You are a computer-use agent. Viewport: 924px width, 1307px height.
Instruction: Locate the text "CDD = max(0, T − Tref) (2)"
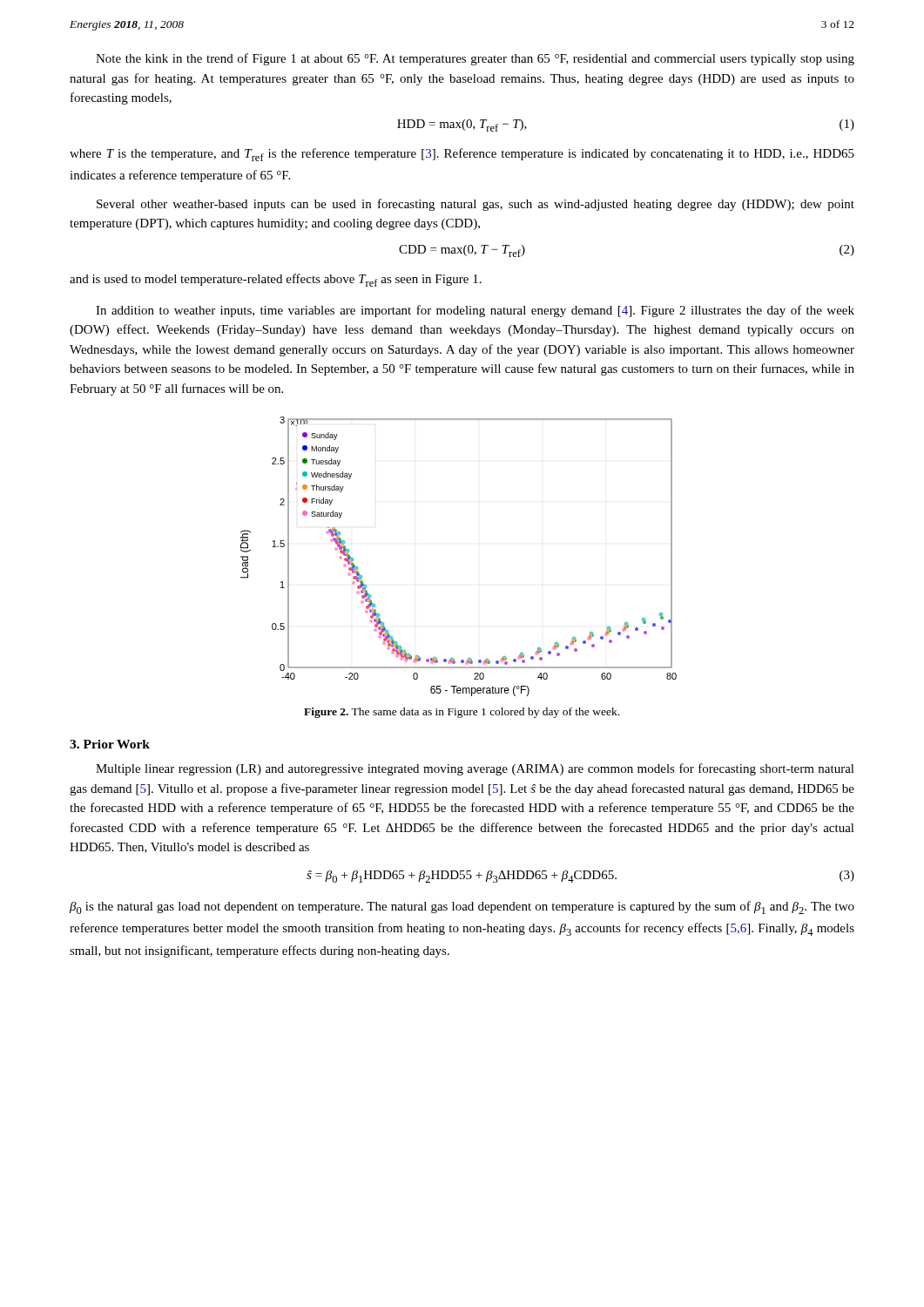465,251
